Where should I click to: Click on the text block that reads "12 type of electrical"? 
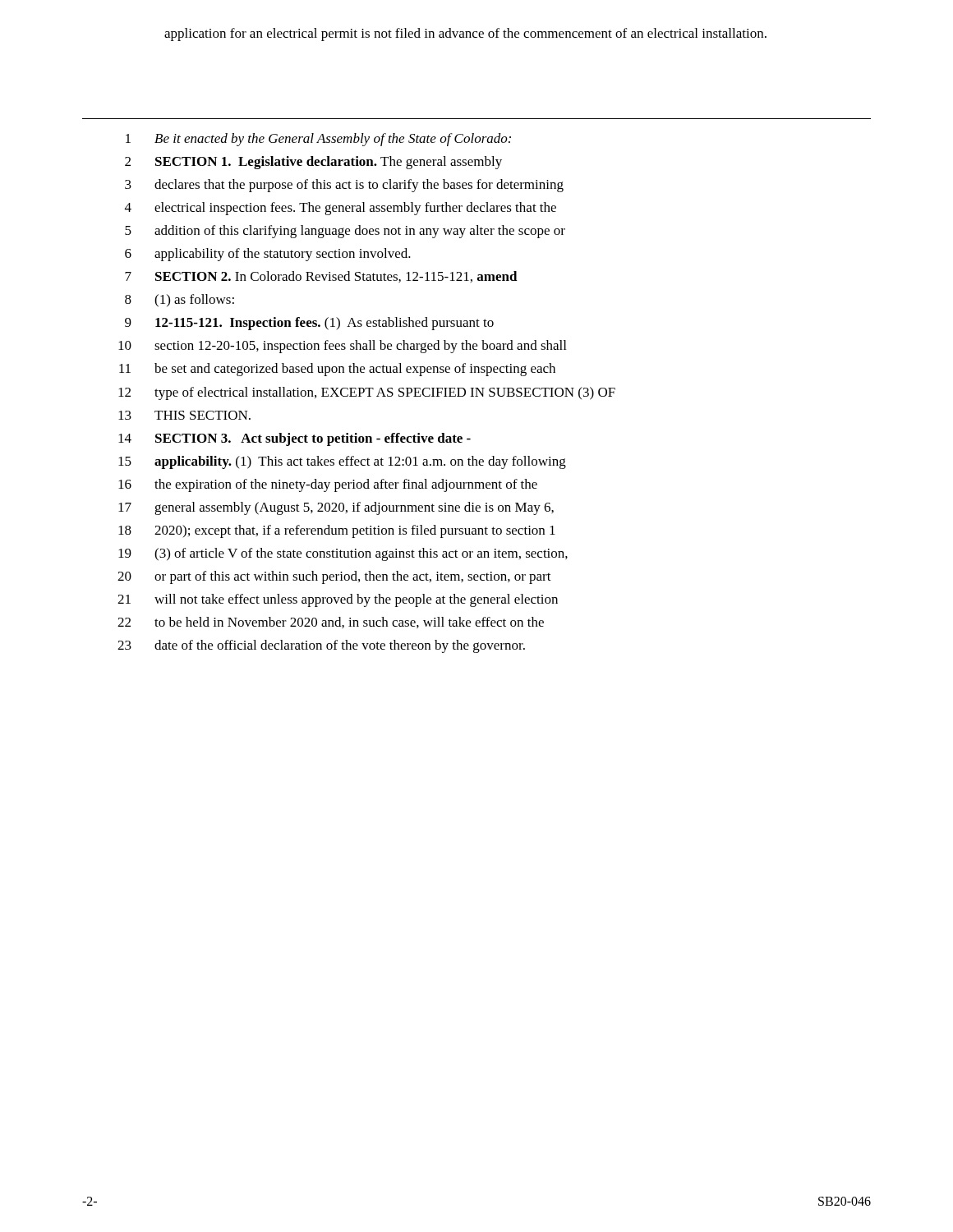pyautogui.click(x=476, y=392)
